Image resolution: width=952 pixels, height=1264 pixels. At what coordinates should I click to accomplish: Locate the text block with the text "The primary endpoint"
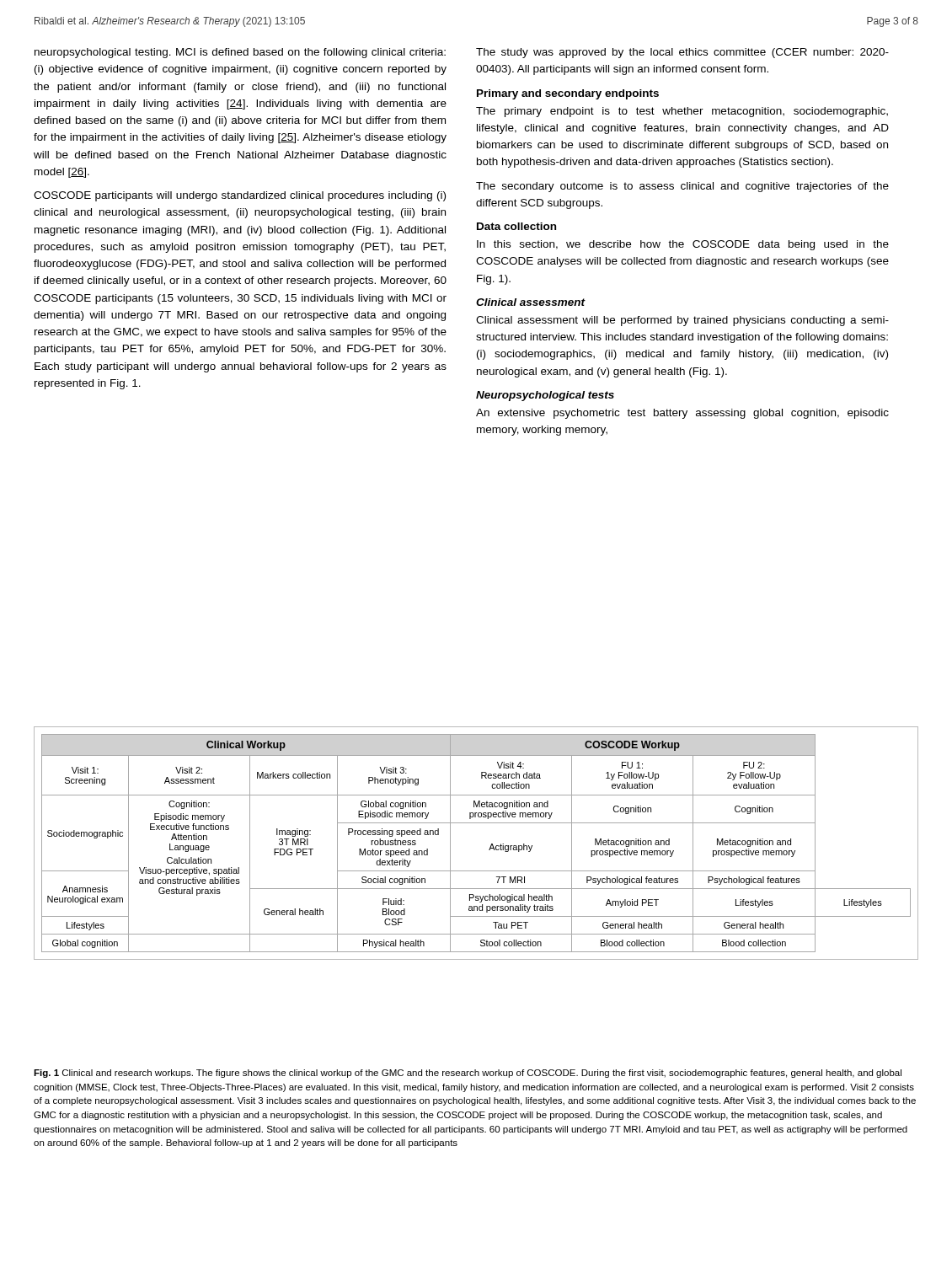pyautogui.click(x=682, y=137)
